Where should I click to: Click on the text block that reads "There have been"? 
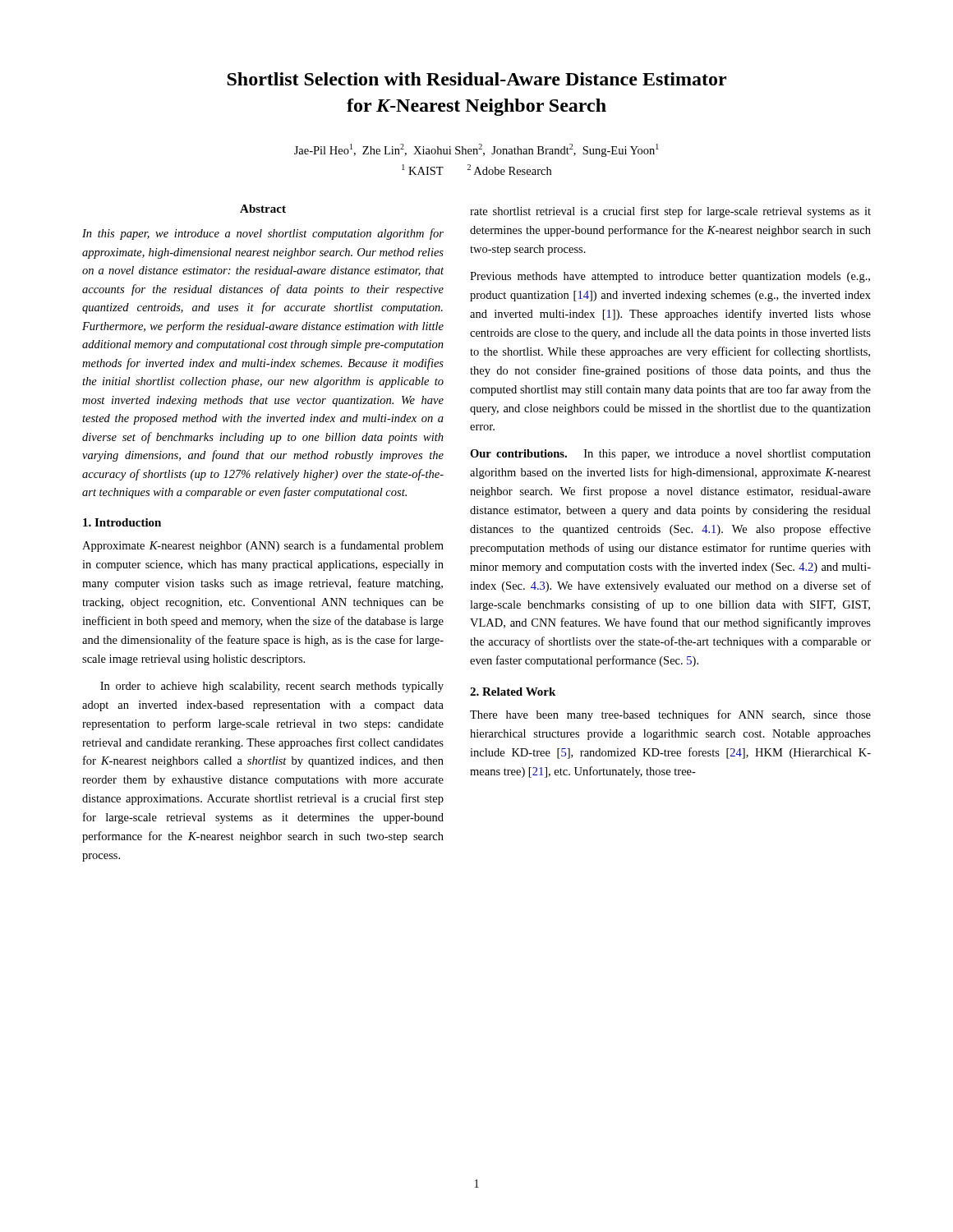click(x=670, y=743)
